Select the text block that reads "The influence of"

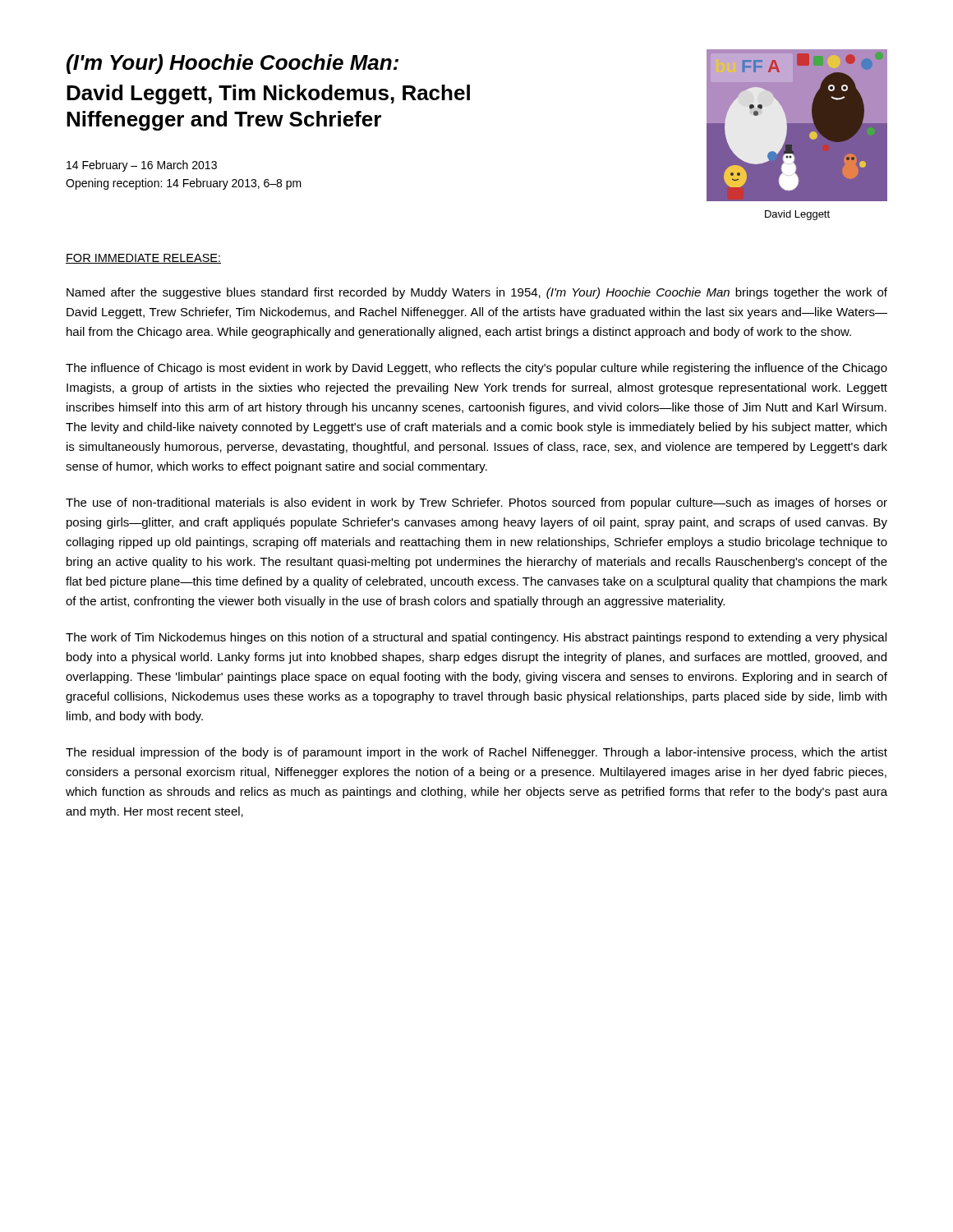pos(476,417)
